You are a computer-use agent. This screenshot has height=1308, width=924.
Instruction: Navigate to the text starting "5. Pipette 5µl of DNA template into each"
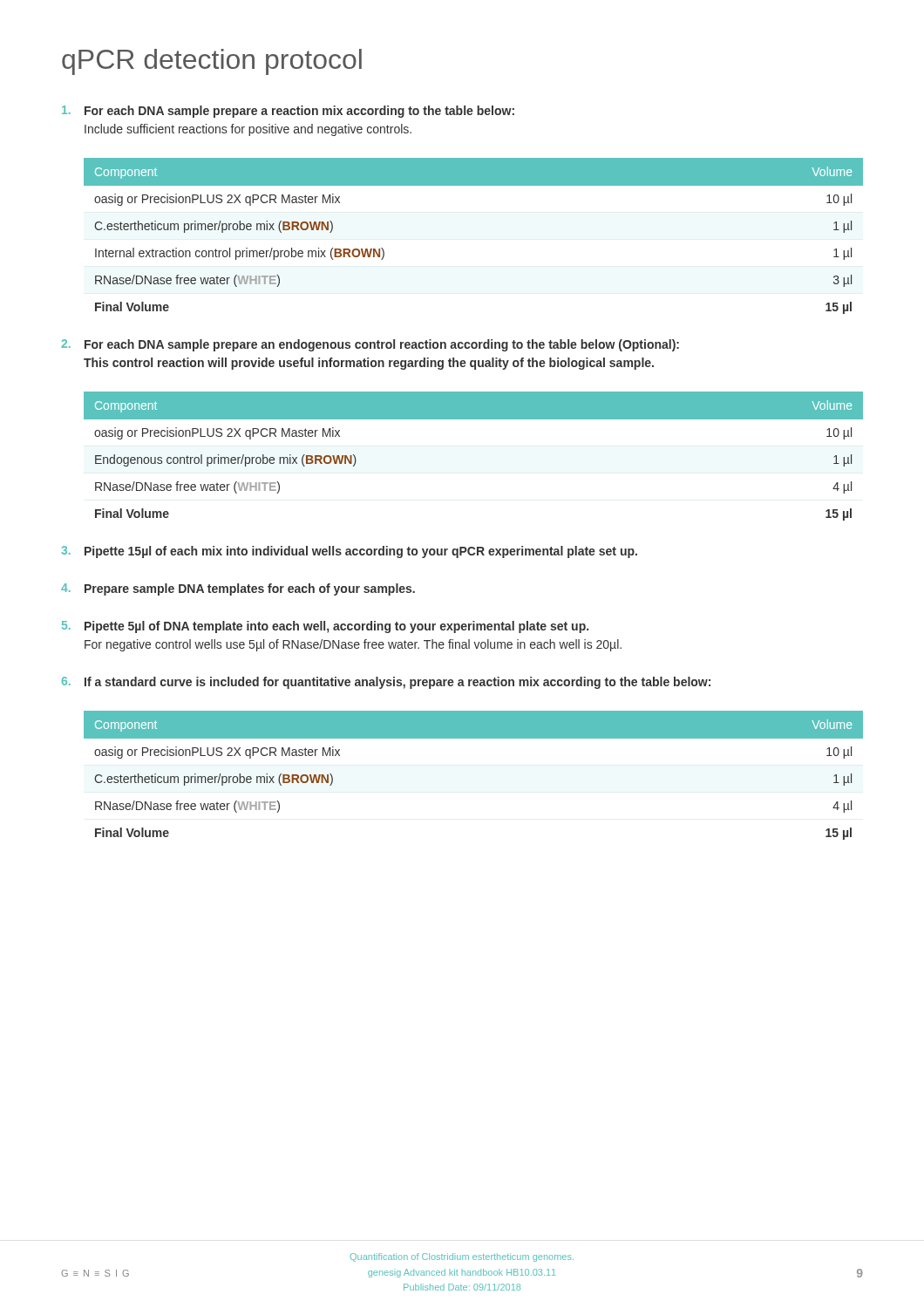[462, 636]
